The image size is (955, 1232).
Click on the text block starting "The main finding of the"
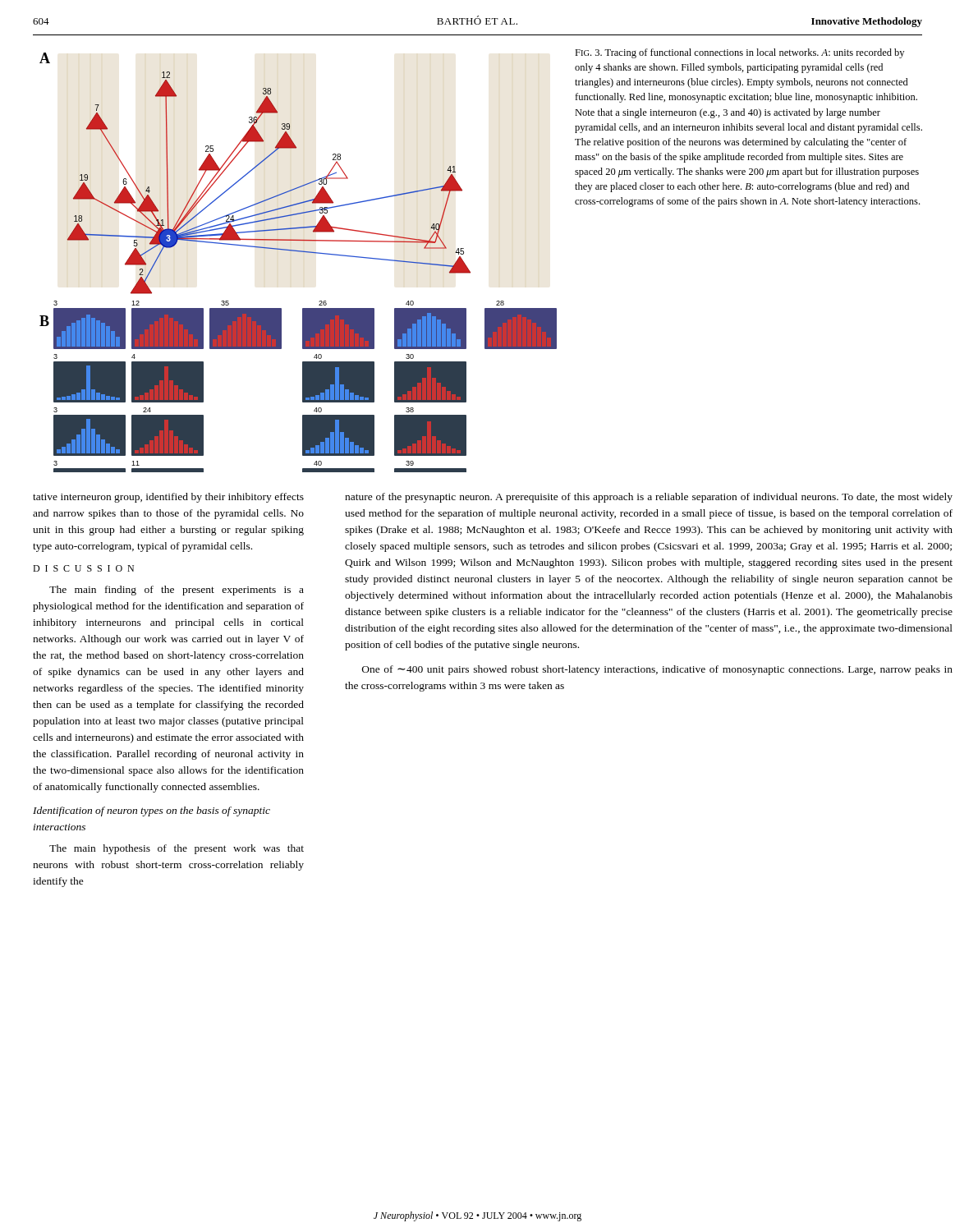click(168, 688)
